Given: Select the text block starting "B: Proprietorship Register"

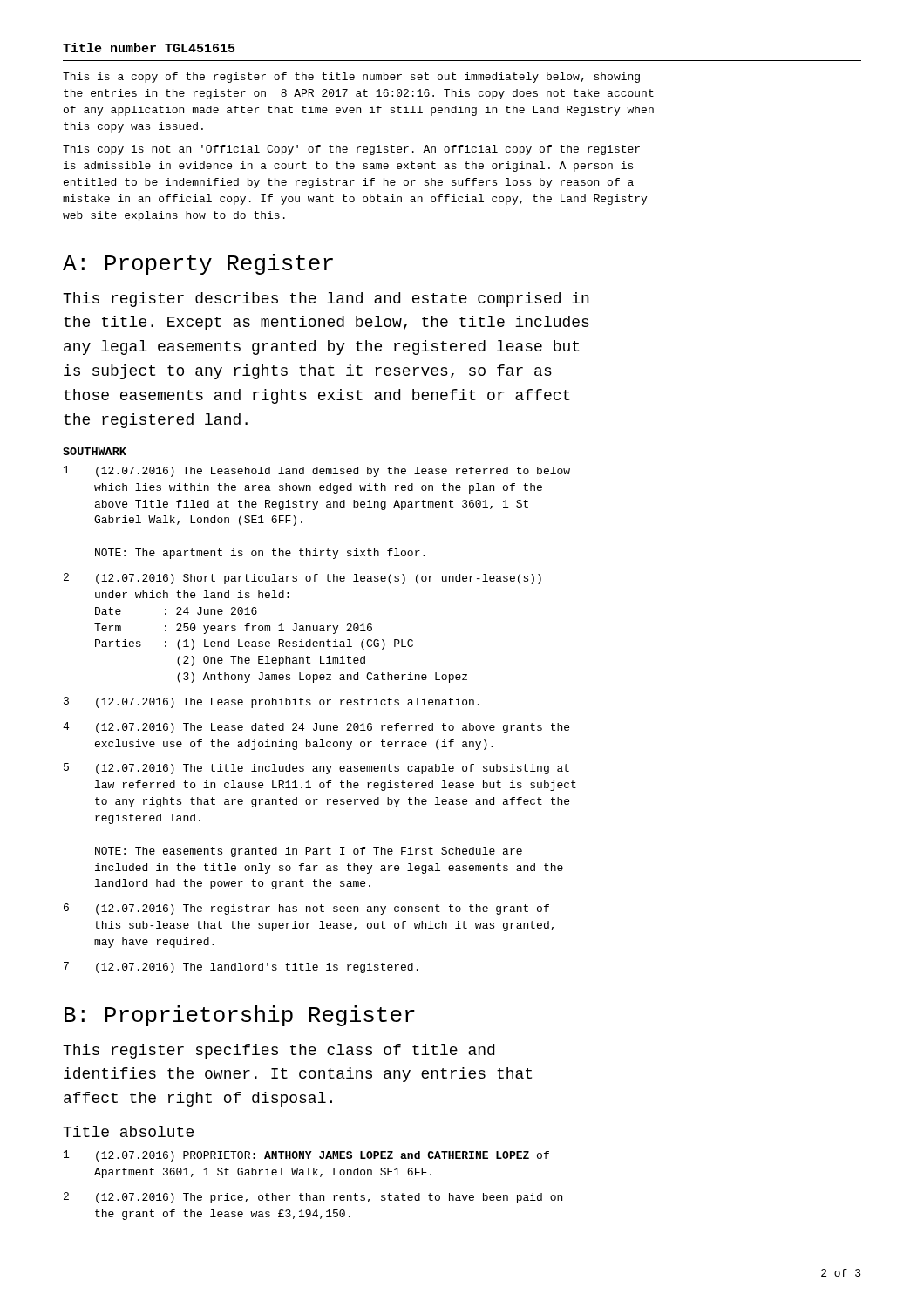Looking at the screenshot, I should 240,1016.
